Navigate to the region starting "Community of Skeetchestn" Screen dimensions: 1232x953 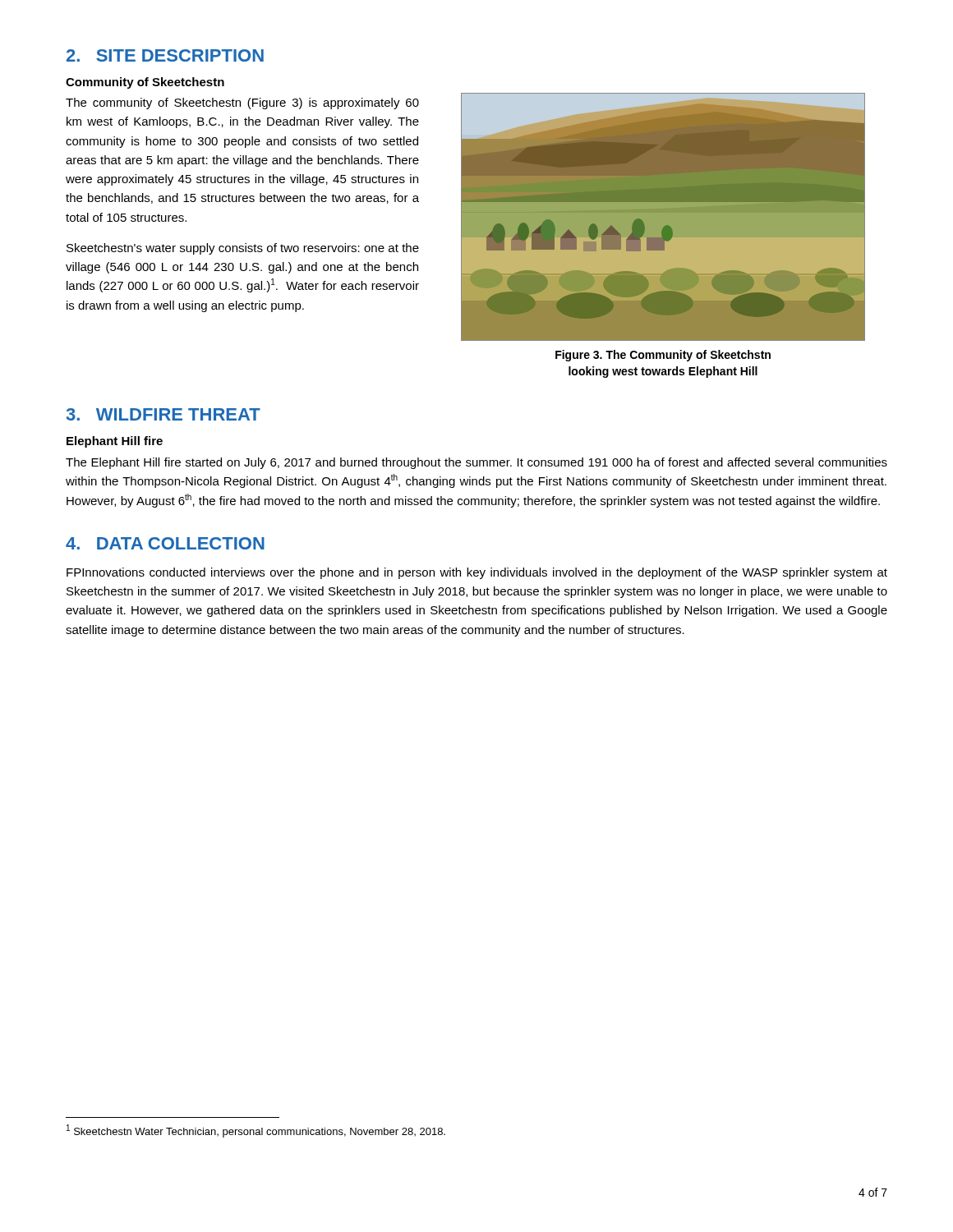tap(145, 82)
